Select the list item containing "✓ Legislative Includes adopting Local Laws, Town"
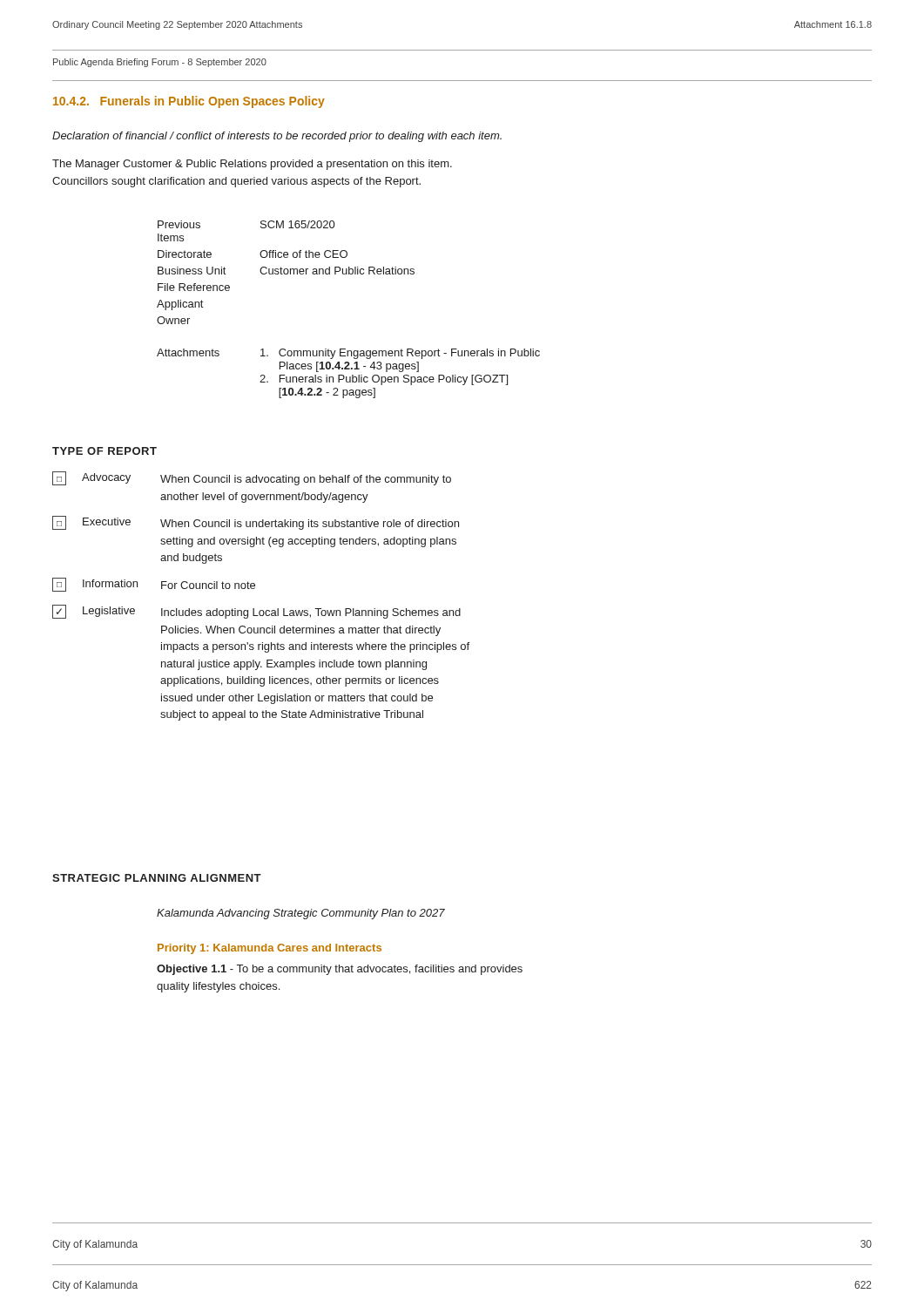This screenshot has height=1307, width=924. pos(256,612)
